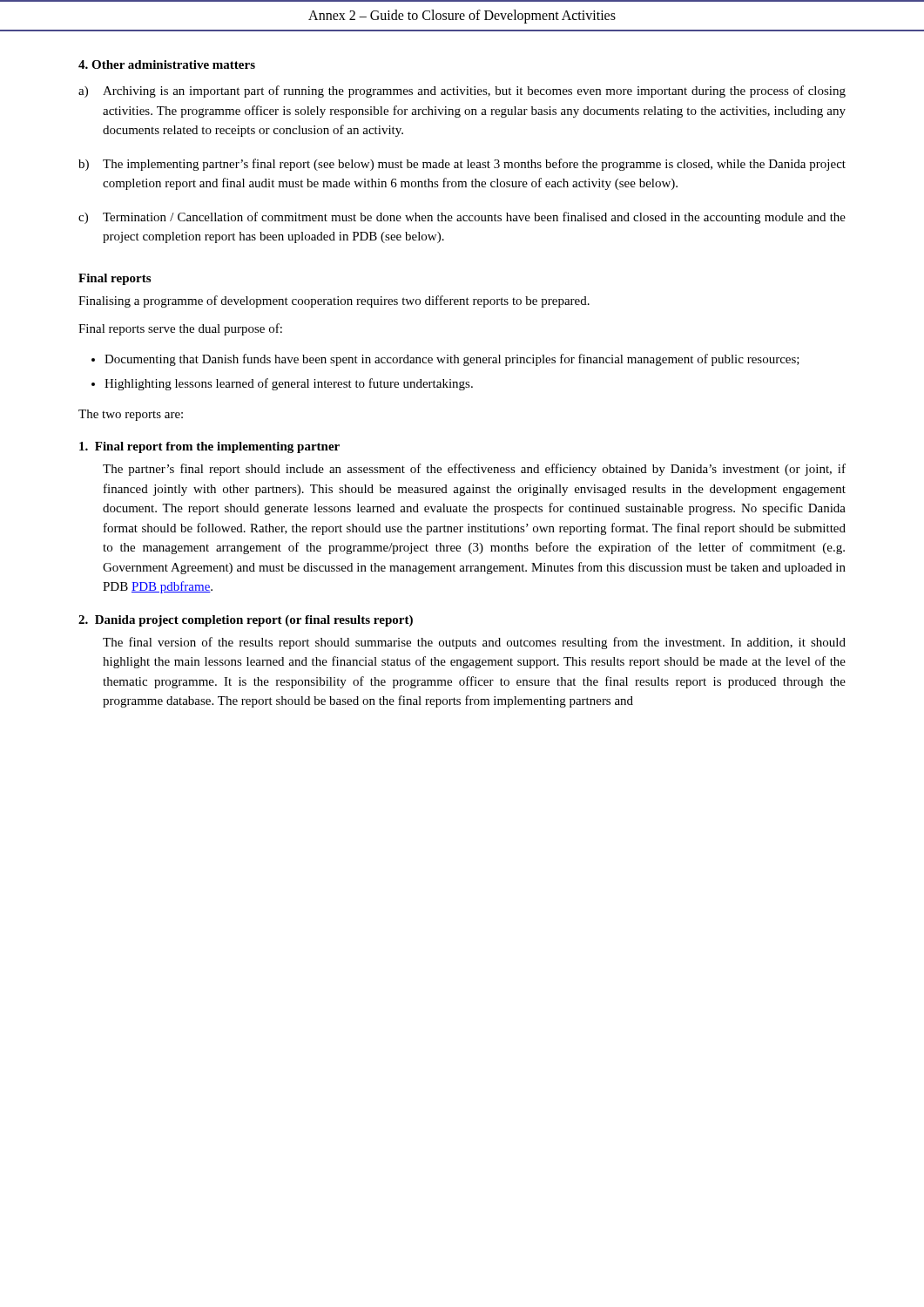Navigate to the element starting "The final version of the results"

(474, 671)
